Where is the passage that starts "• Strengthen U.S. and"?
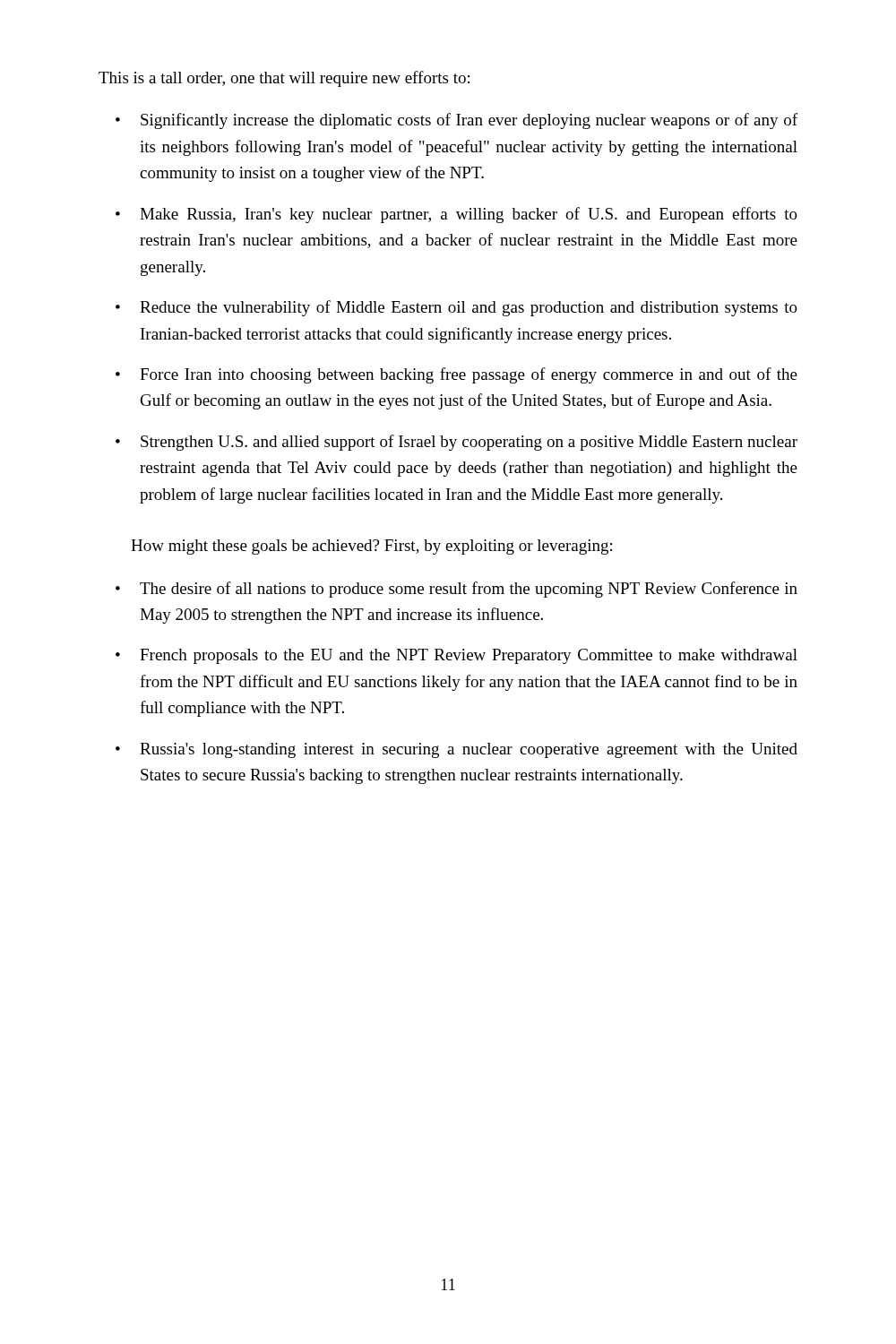The height and width of the screenshot is (1344, 896). pyautogui.click(x=456, y=468)
